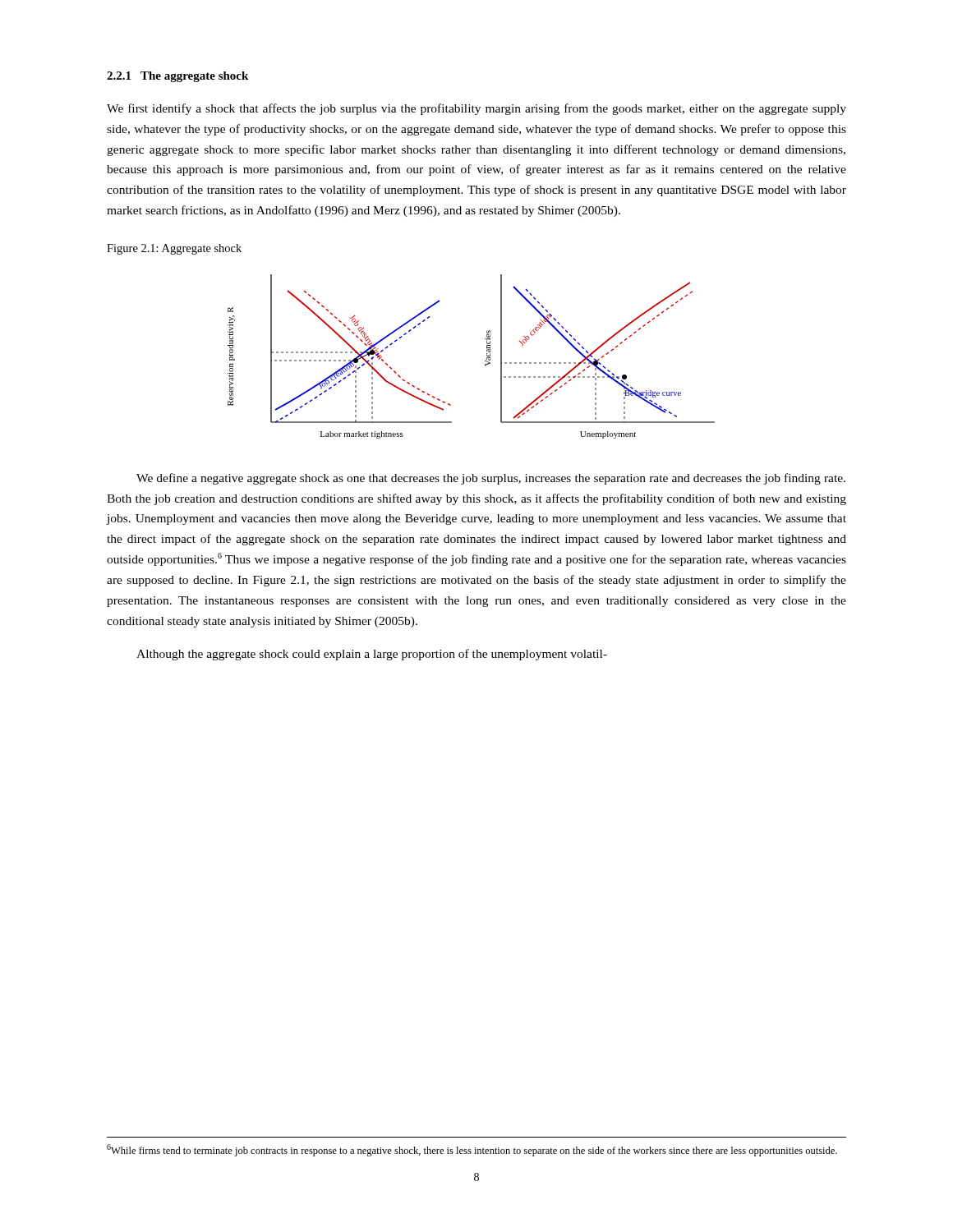The image size is (953, 1232).
Task: Locate the block of text that opens with "Although the aggregate shock could explain"
Action: [x=372, y=654]
